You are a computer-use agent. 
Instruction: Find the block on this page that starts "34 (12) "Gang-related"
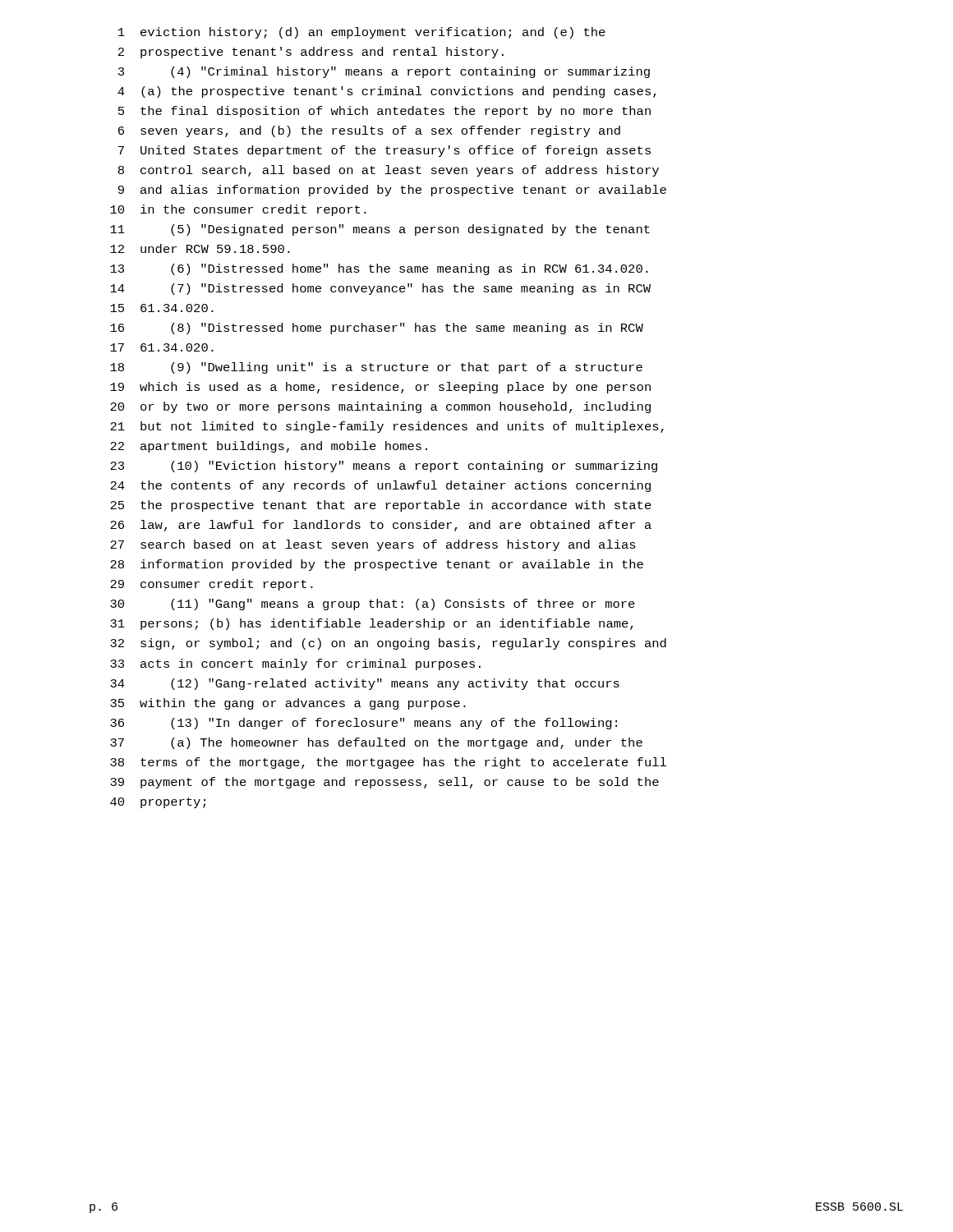[496, 684]
